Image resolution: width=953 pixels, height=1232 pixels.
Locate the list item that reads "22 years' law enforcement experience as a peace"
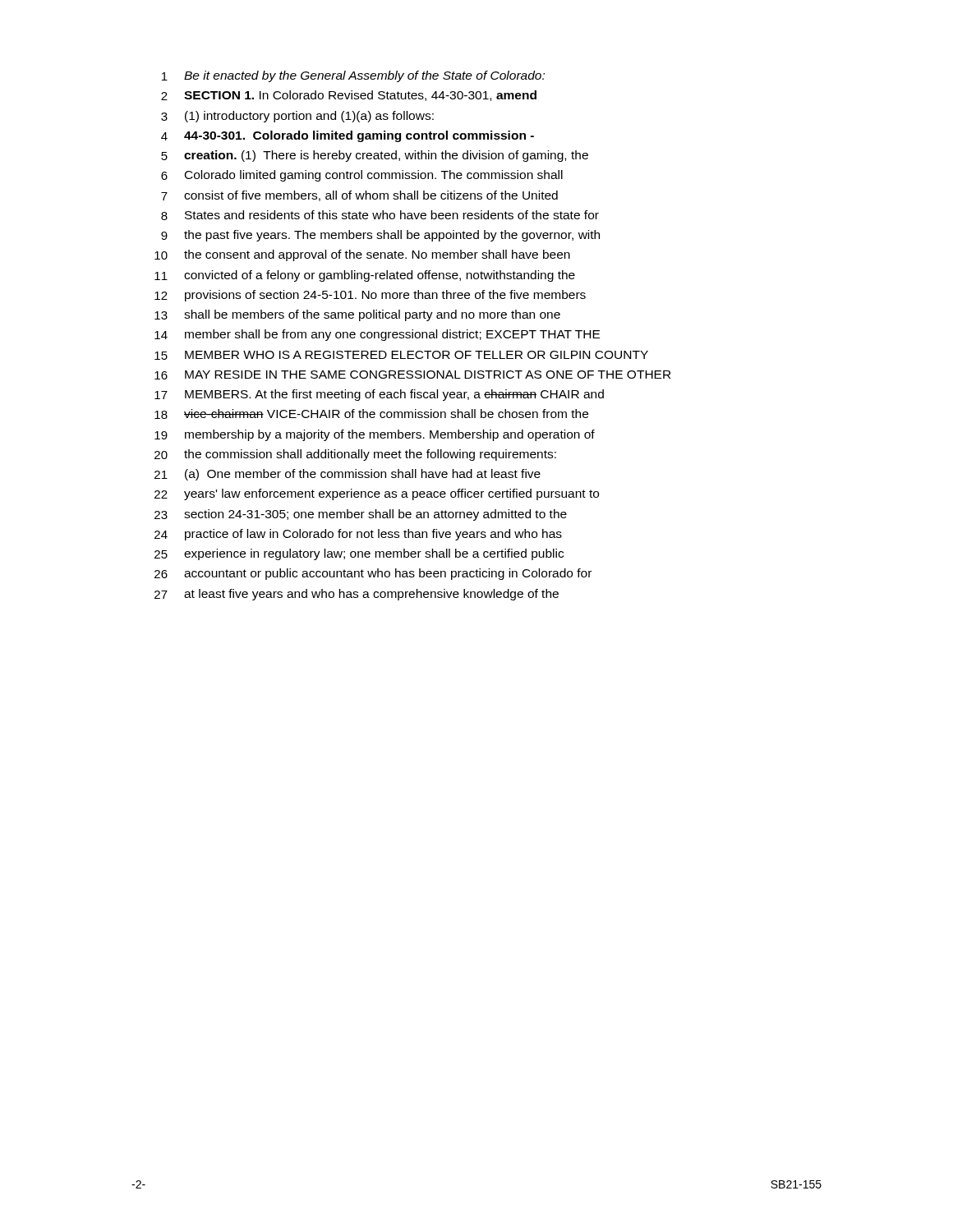476,494
